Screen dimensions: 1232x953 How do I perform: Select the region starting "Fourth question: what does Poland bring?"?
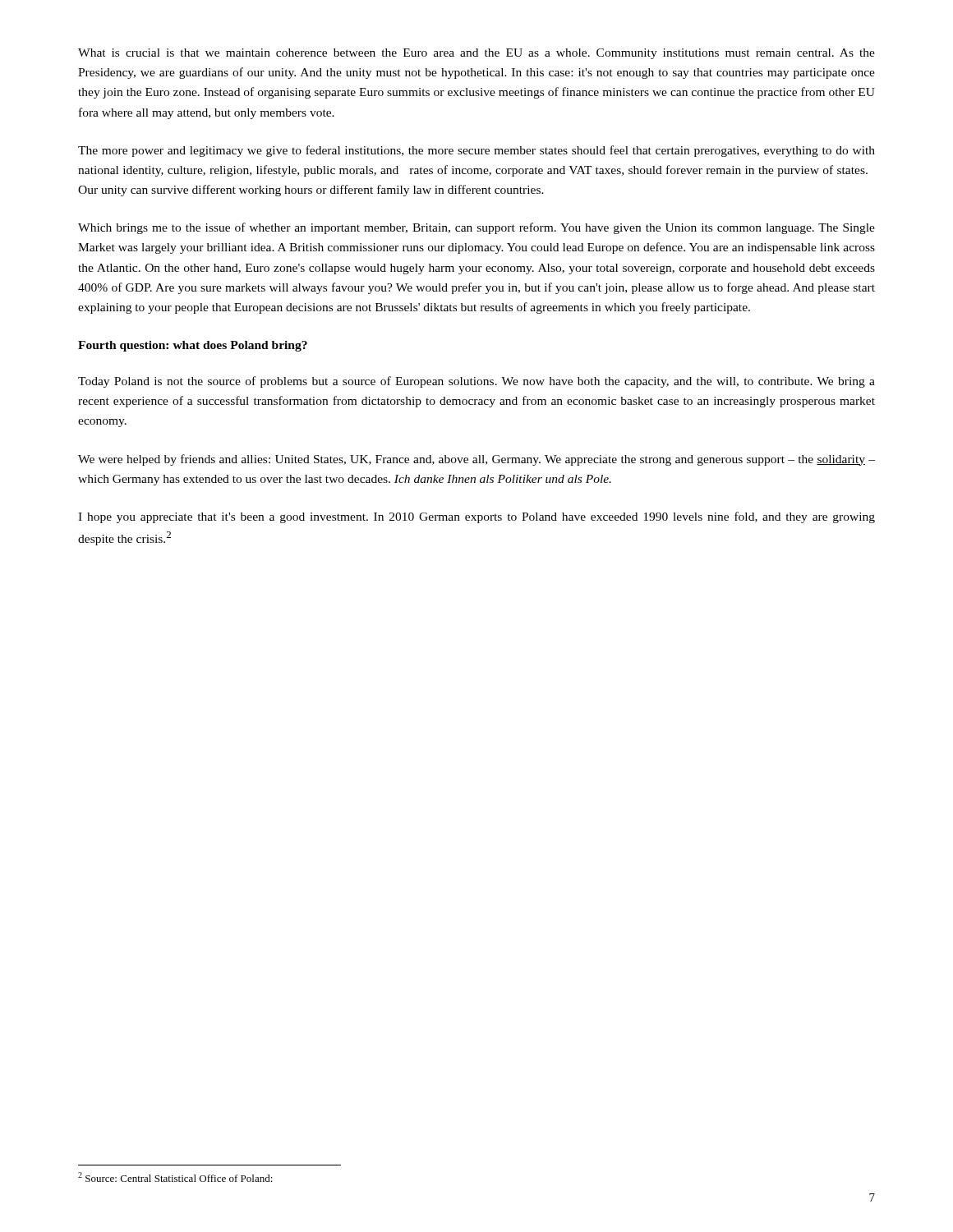coord(193,345)
